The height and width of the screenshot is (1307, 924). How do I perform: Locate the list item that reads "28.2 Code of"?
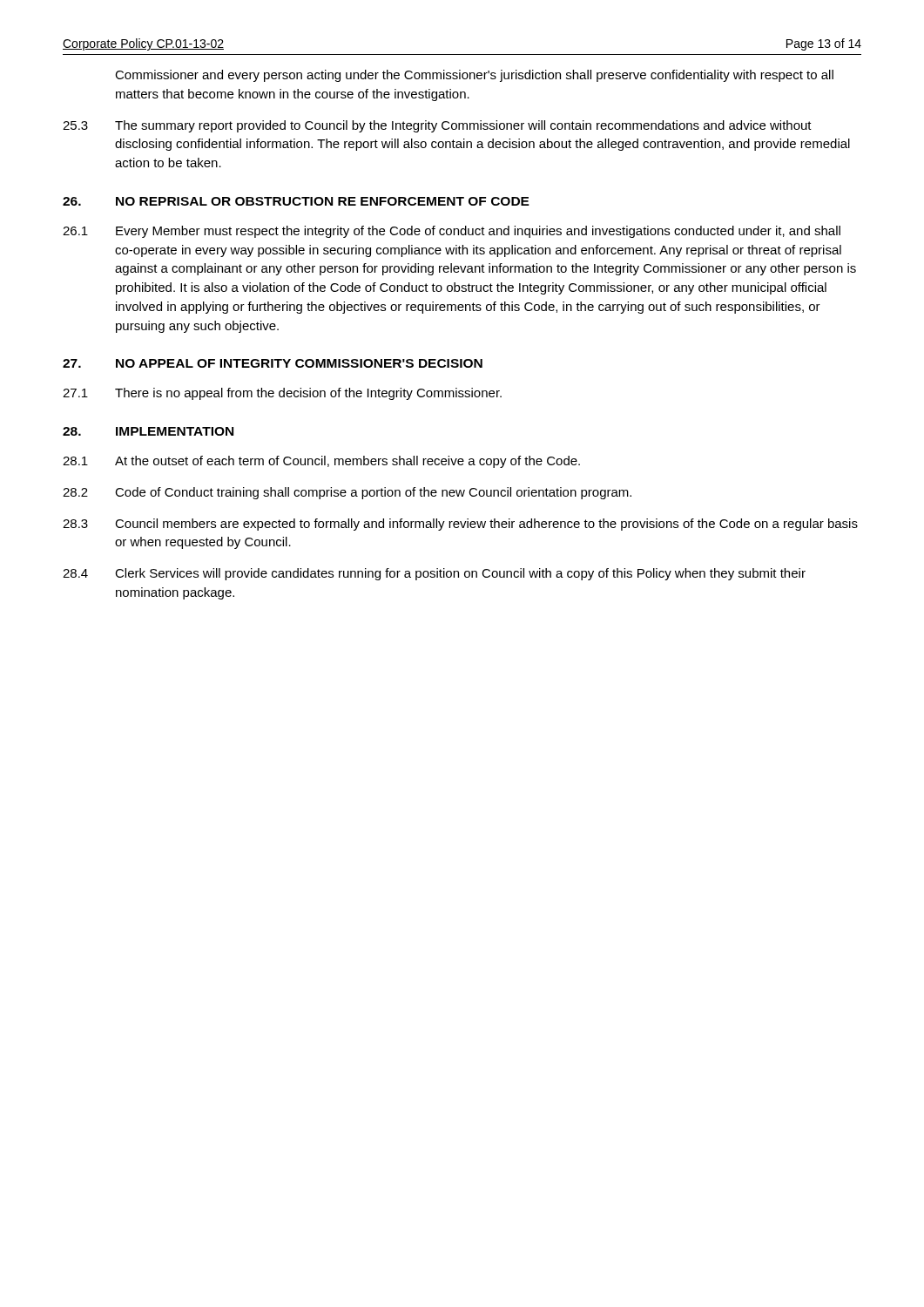tap(462, 492)
